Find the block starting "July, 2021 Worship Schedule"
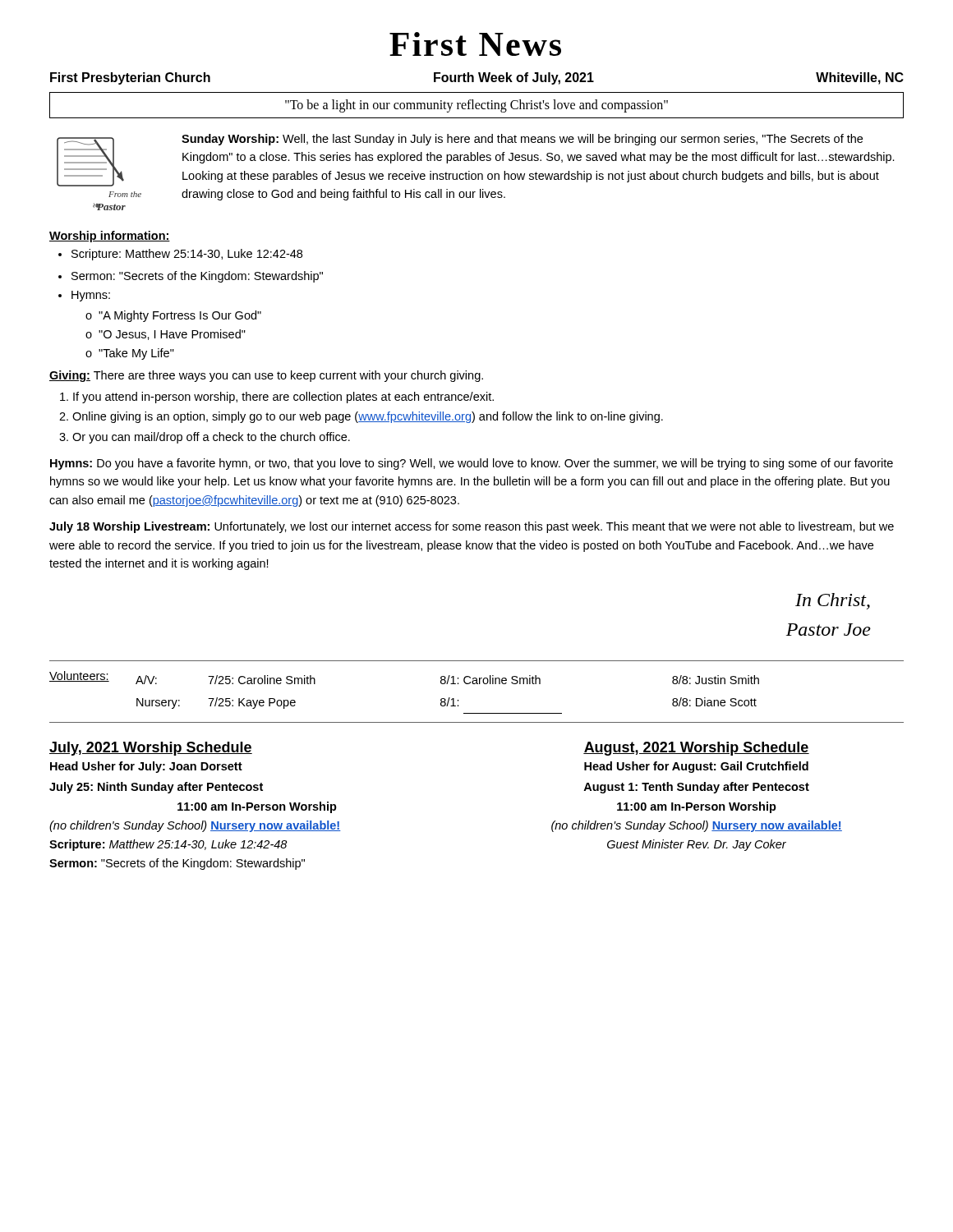Viewport: 953px width, 1232px height. 151,748
